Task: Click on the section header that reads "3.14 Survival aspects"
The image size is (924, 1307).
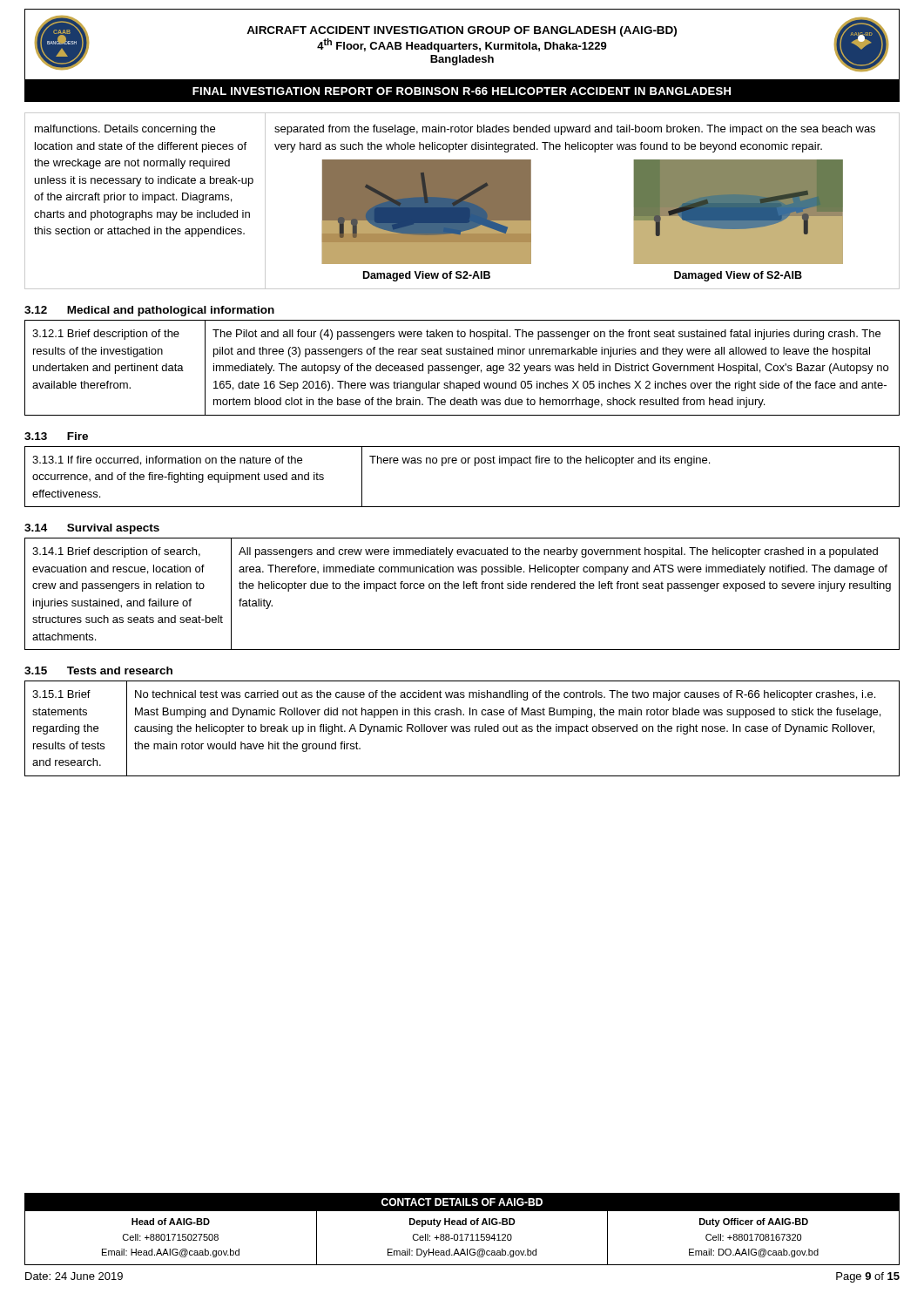Action: click(92, 528)
